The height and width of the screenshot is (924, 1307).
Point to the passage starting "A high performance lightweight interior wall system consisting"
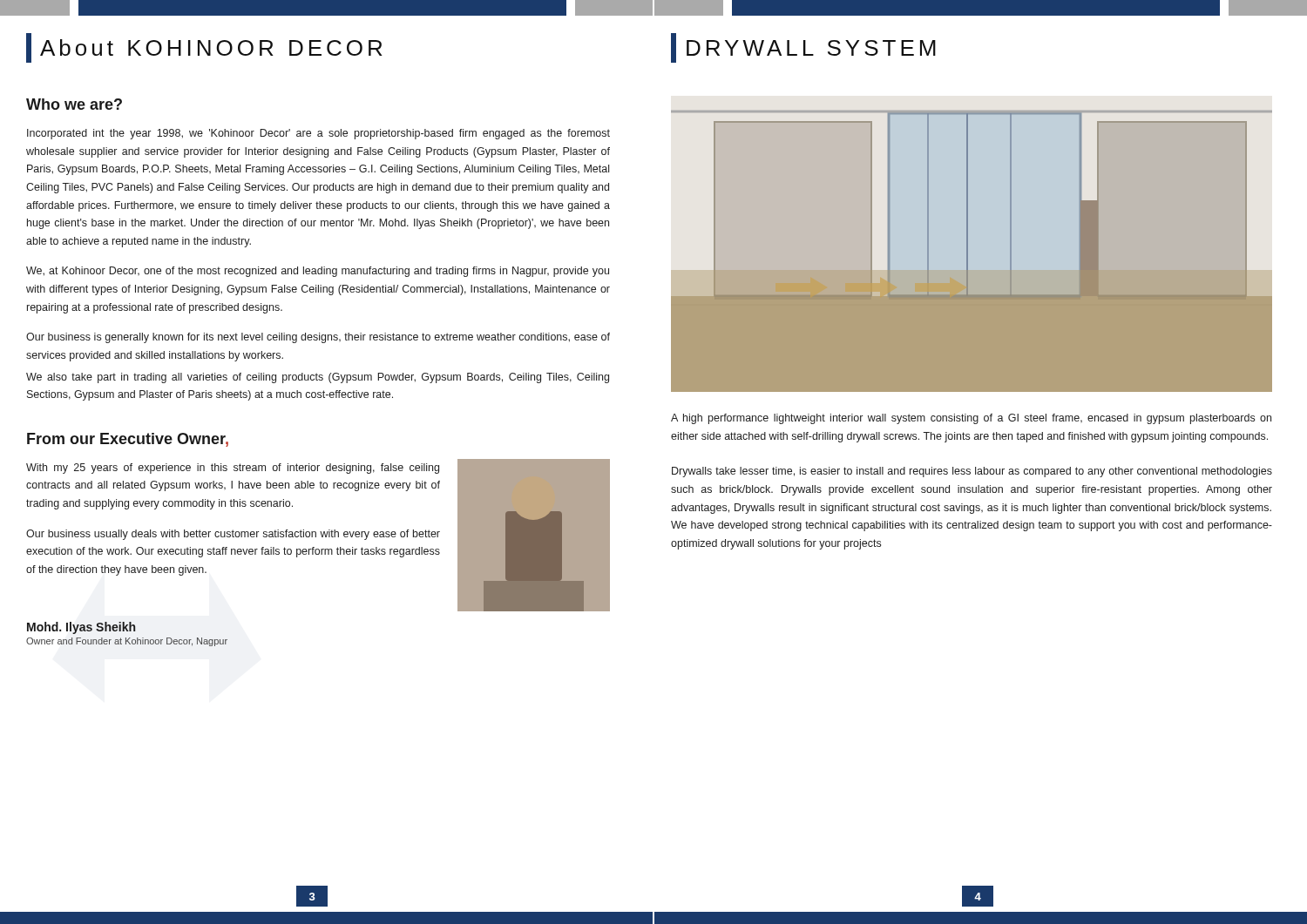click(971, 427)
